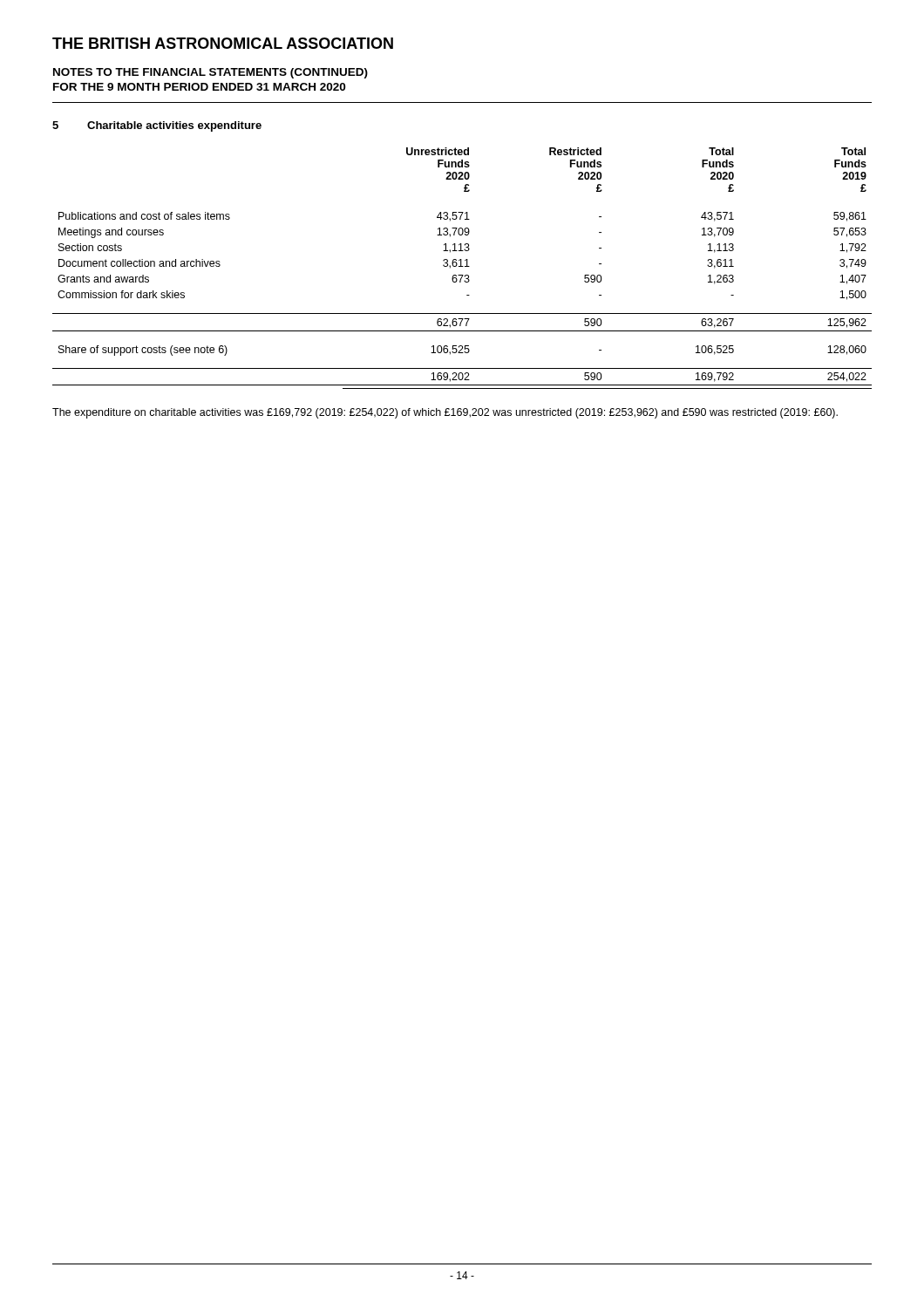This screenshot has height=1308, width=924.
Task: Select a table
Action: coord(462,266)
